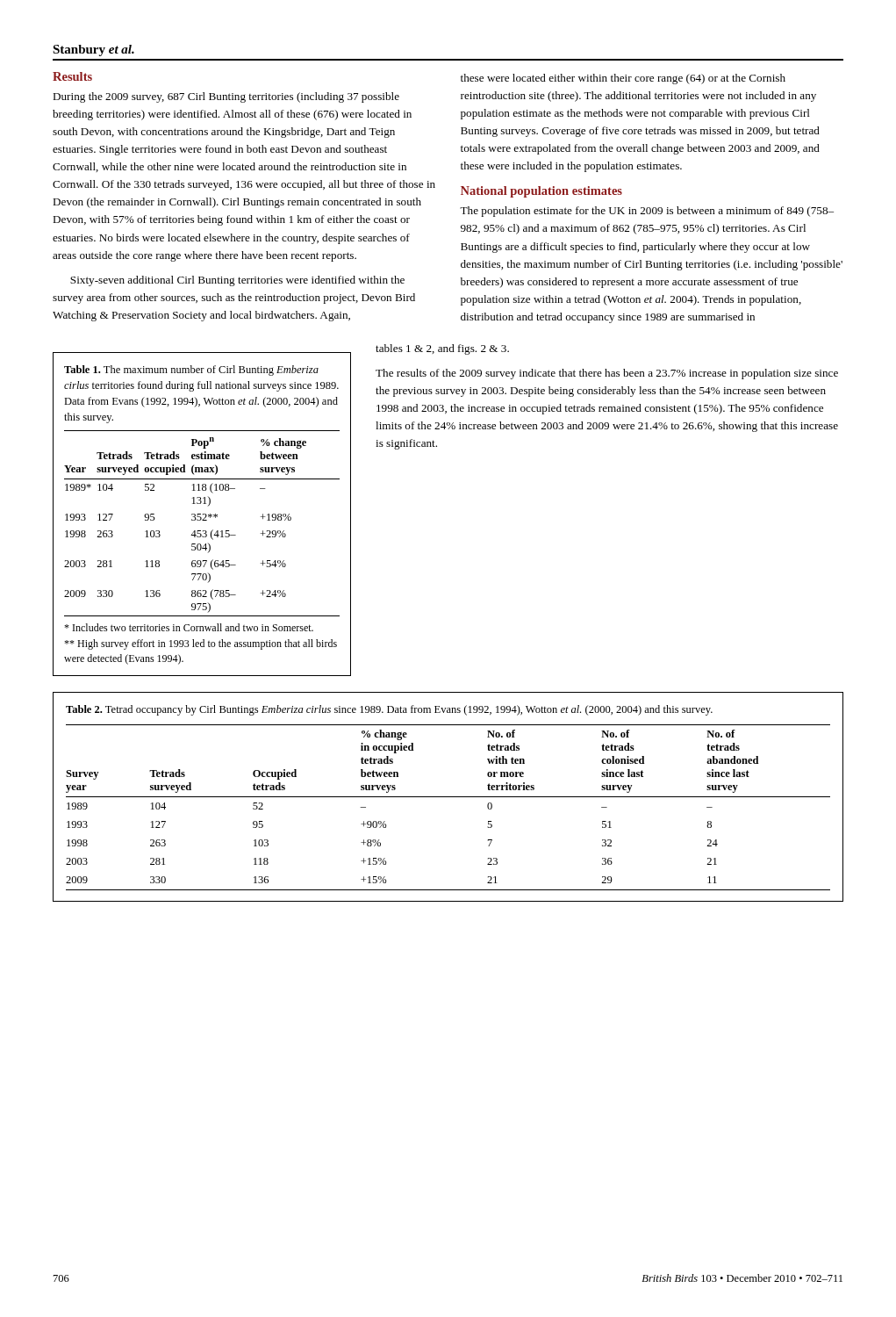The width and height of the screenshot is (896, 1317).
Task: Click on the passage starting "Sixty-seven additional Cirl"
Action: (234, 297)
